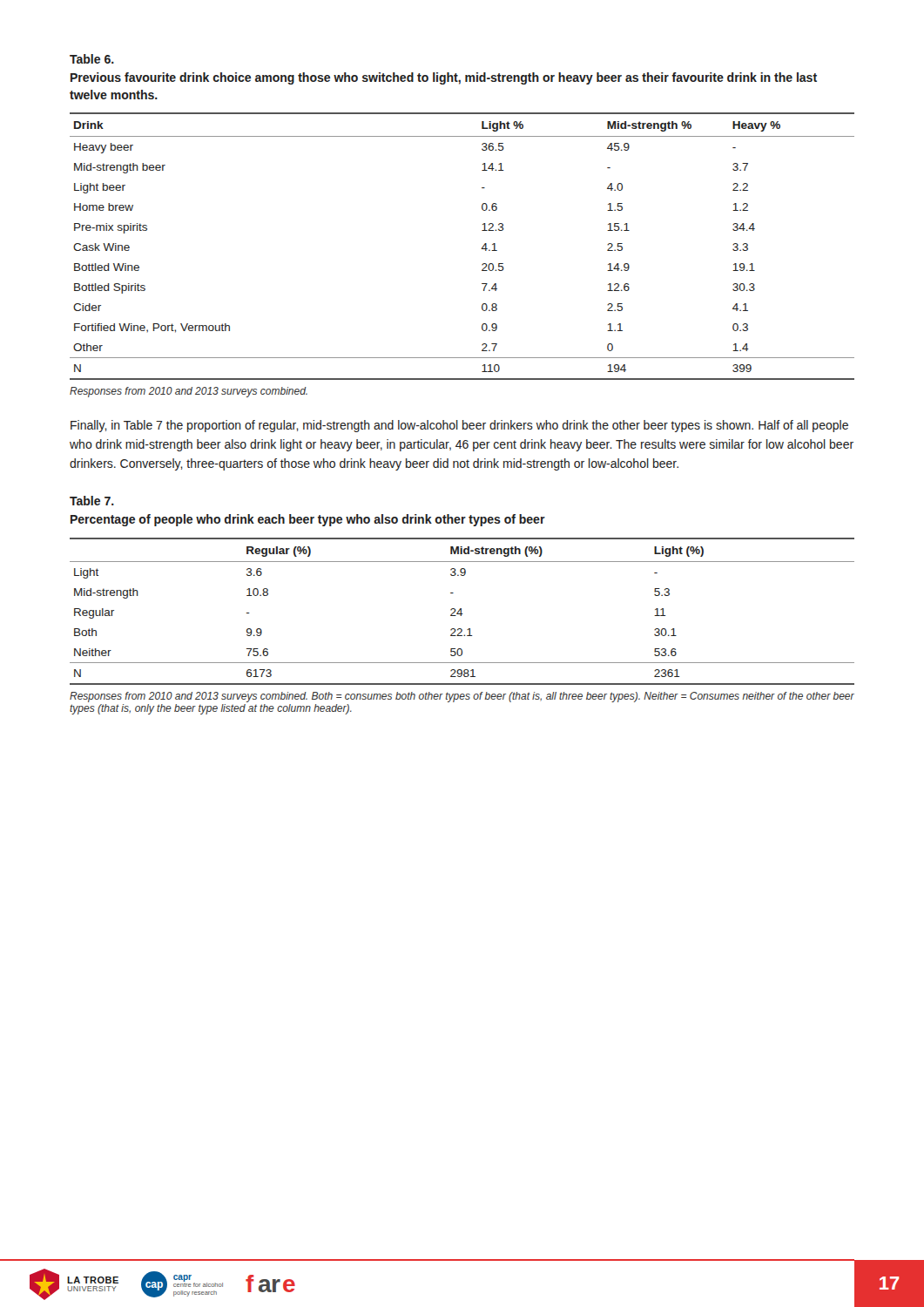Select the text block starting "Previous favourite drink choice"

443,86
